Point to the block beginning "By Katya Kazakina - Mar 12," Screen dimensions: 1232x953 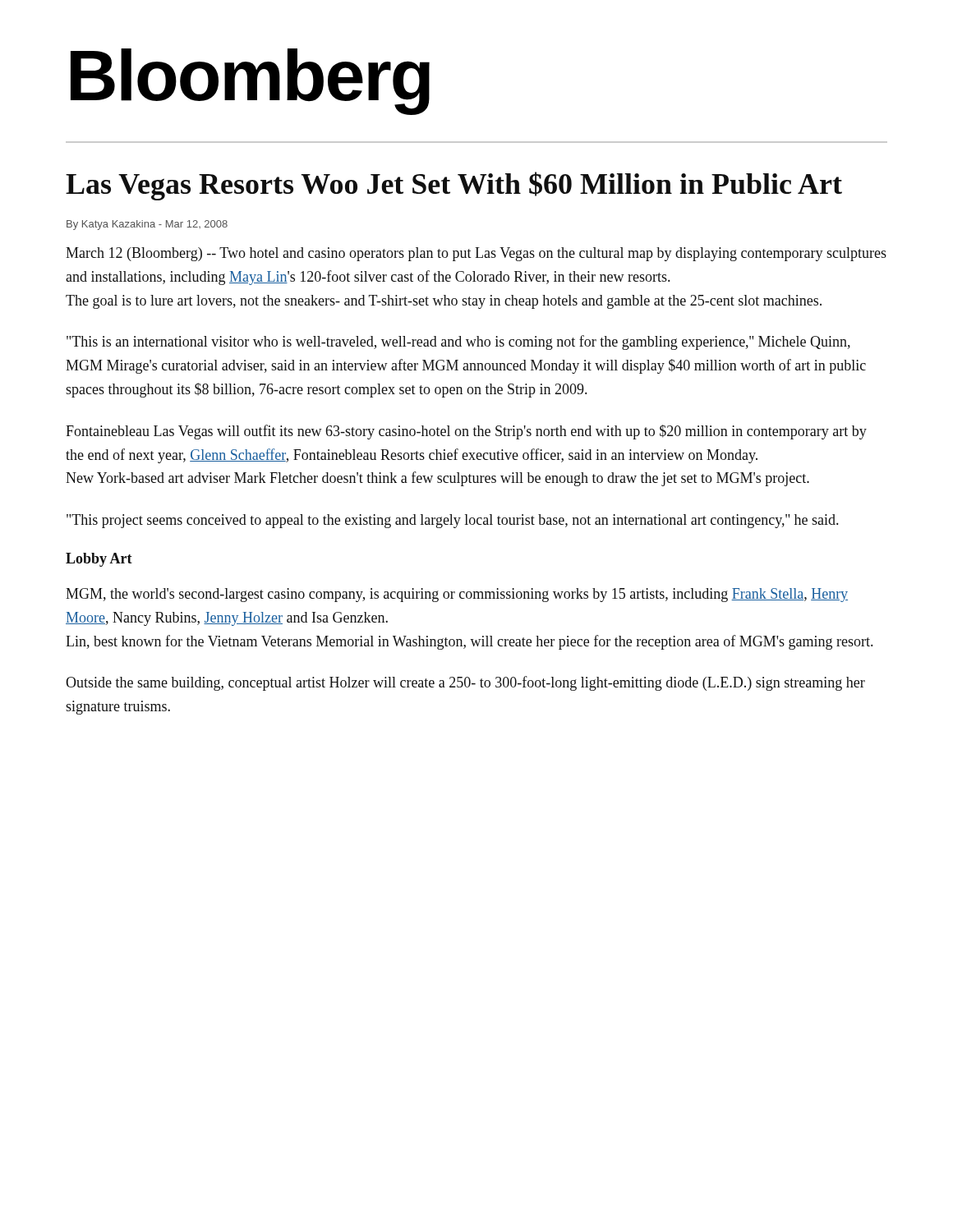(x=147, y=224)
